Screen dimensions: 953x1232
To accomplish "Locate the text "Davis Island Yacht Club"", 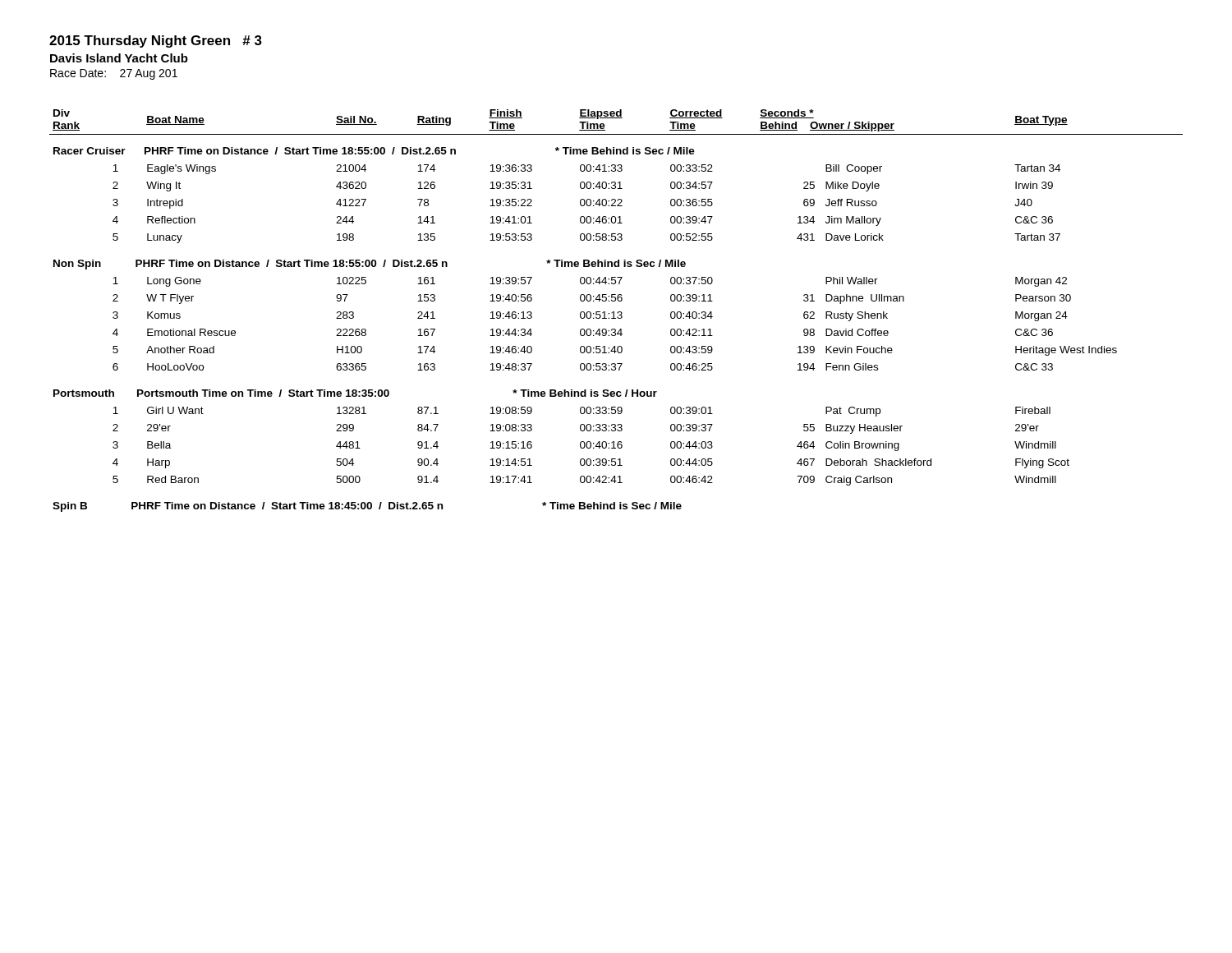I will pos(119,58).
